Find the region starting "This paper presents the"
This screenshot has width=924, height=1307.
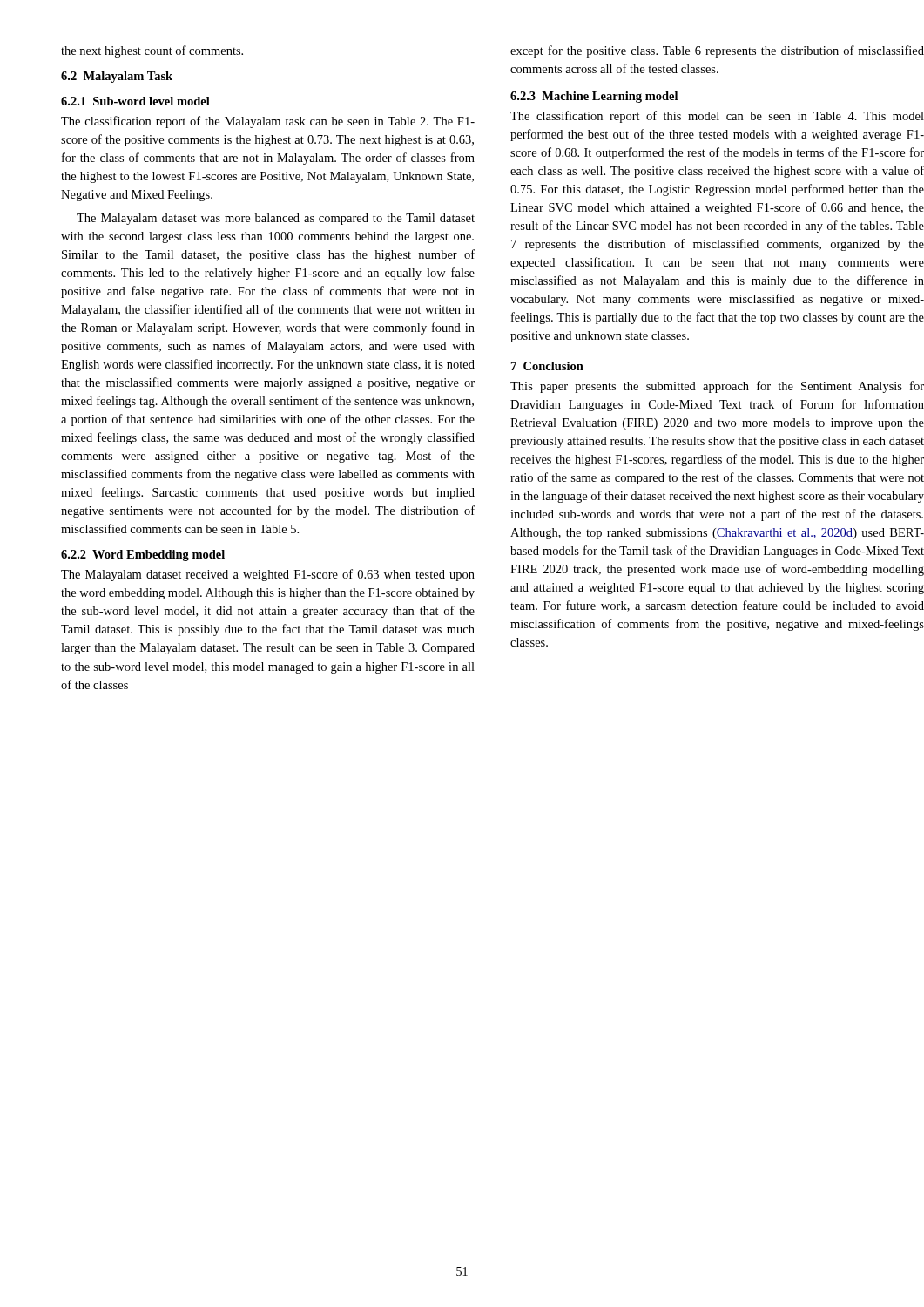[717, 515]
